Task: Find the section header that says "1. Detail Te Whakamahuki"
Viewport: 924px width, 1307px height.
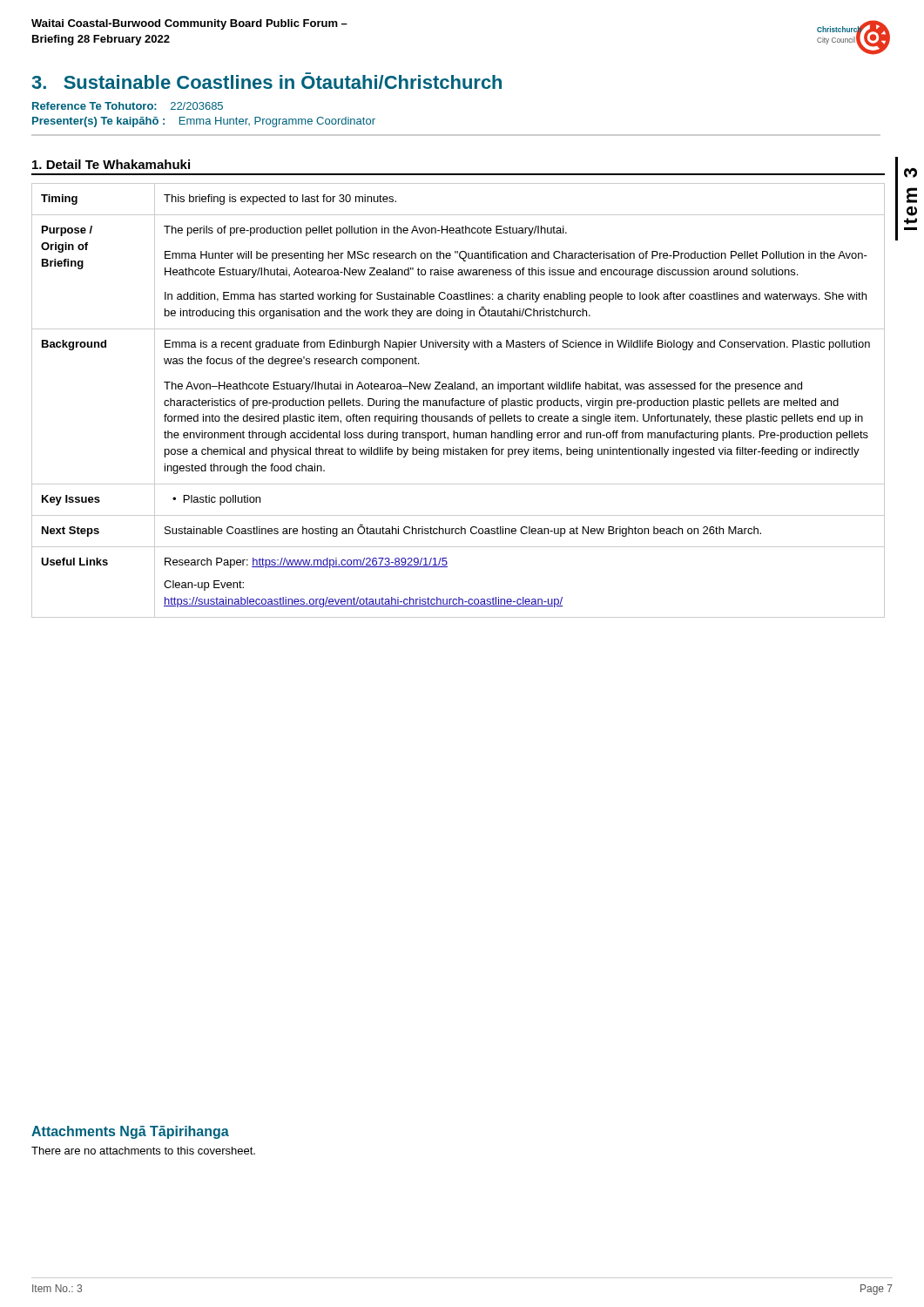Action: pyautogui.click(x=111, y=164)
